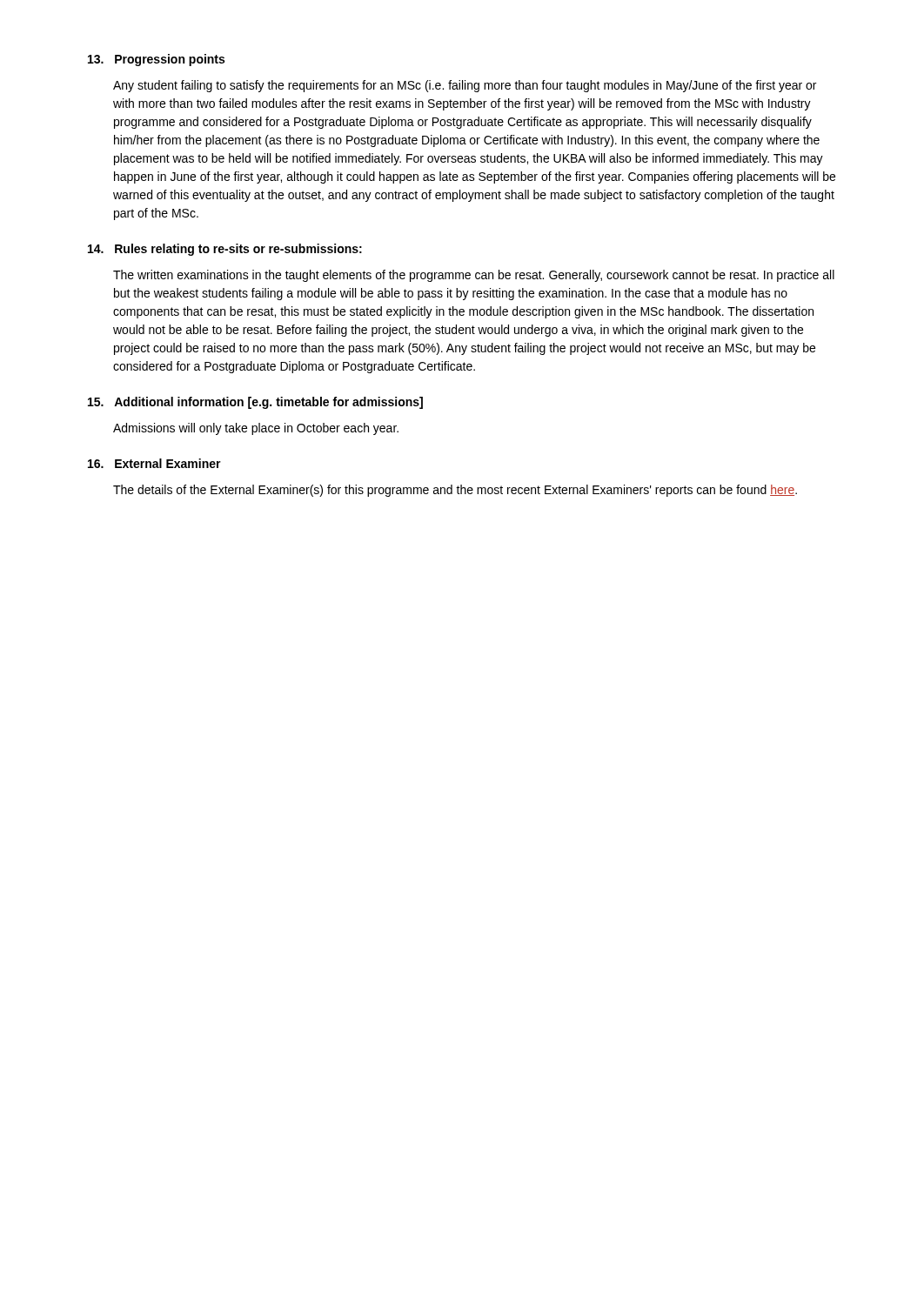Viewport: 924px width, 1305px height.
Task: Navigate to the text starting "The details of the External Examiner(s)"
Action: (455, 490)
